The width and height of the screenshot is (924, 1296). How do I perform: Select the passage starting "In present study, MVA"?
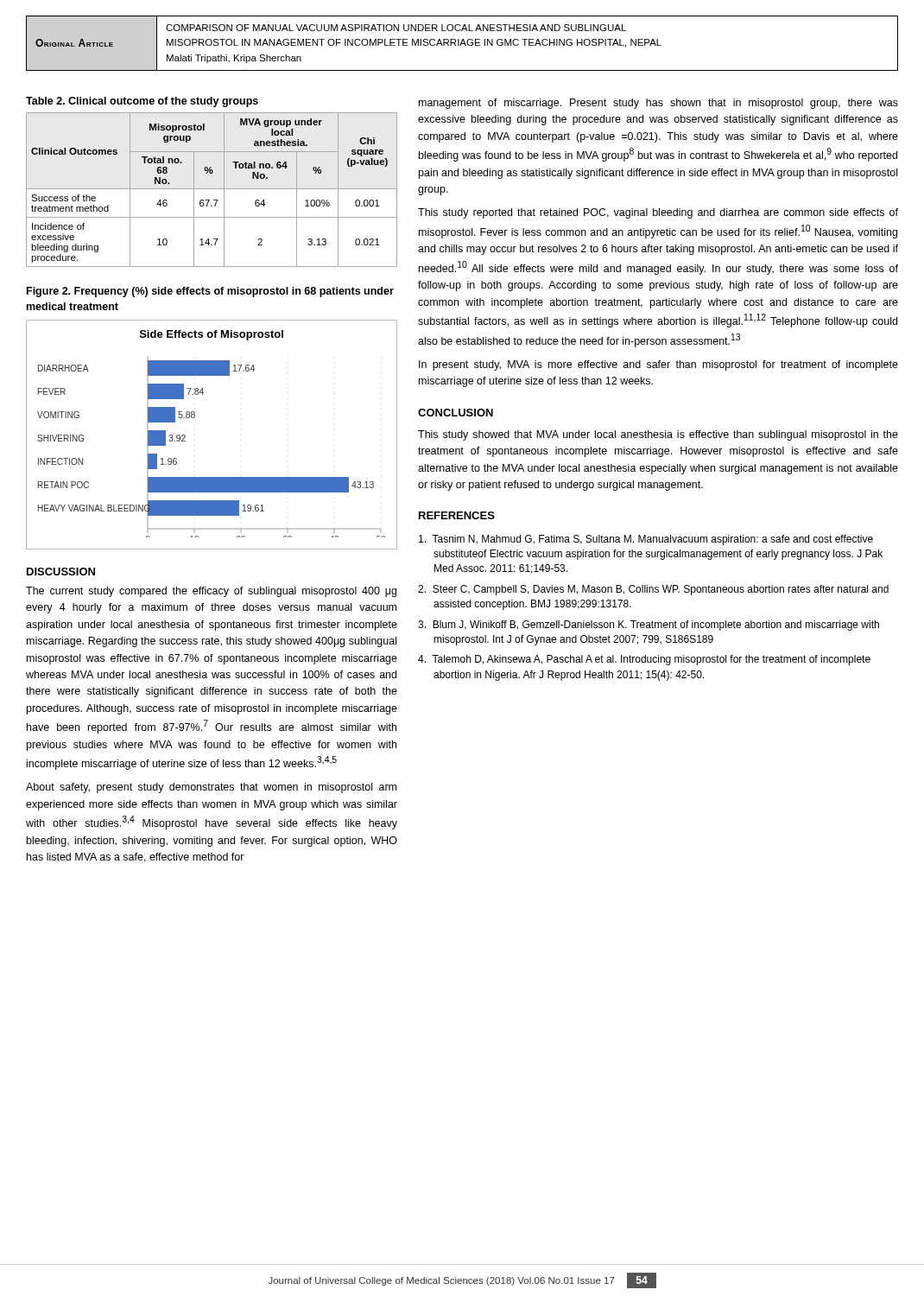point(658,373)
